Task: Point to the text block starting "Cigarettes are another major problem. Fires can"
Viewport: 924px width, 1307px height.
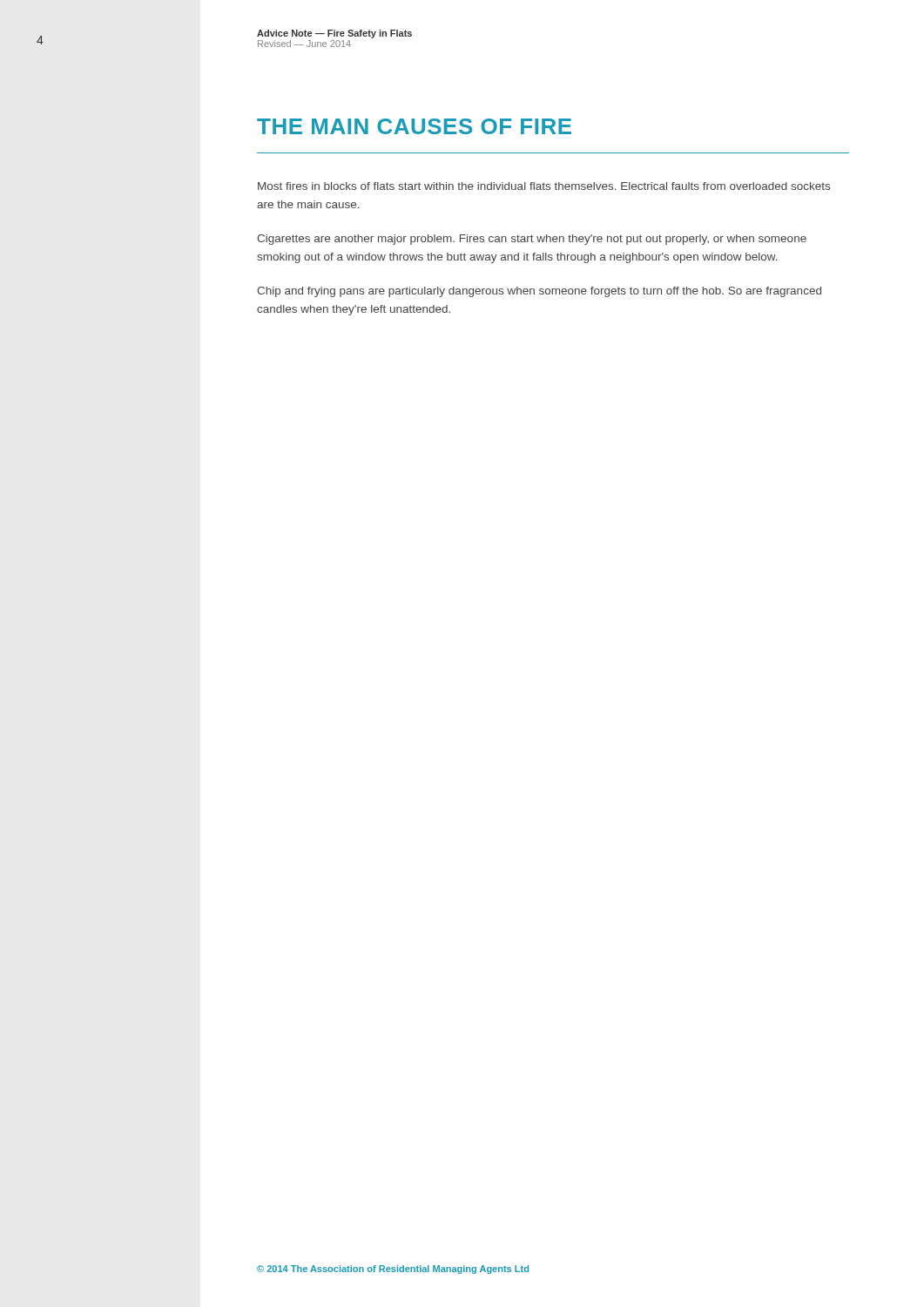Action: [532, 247]
